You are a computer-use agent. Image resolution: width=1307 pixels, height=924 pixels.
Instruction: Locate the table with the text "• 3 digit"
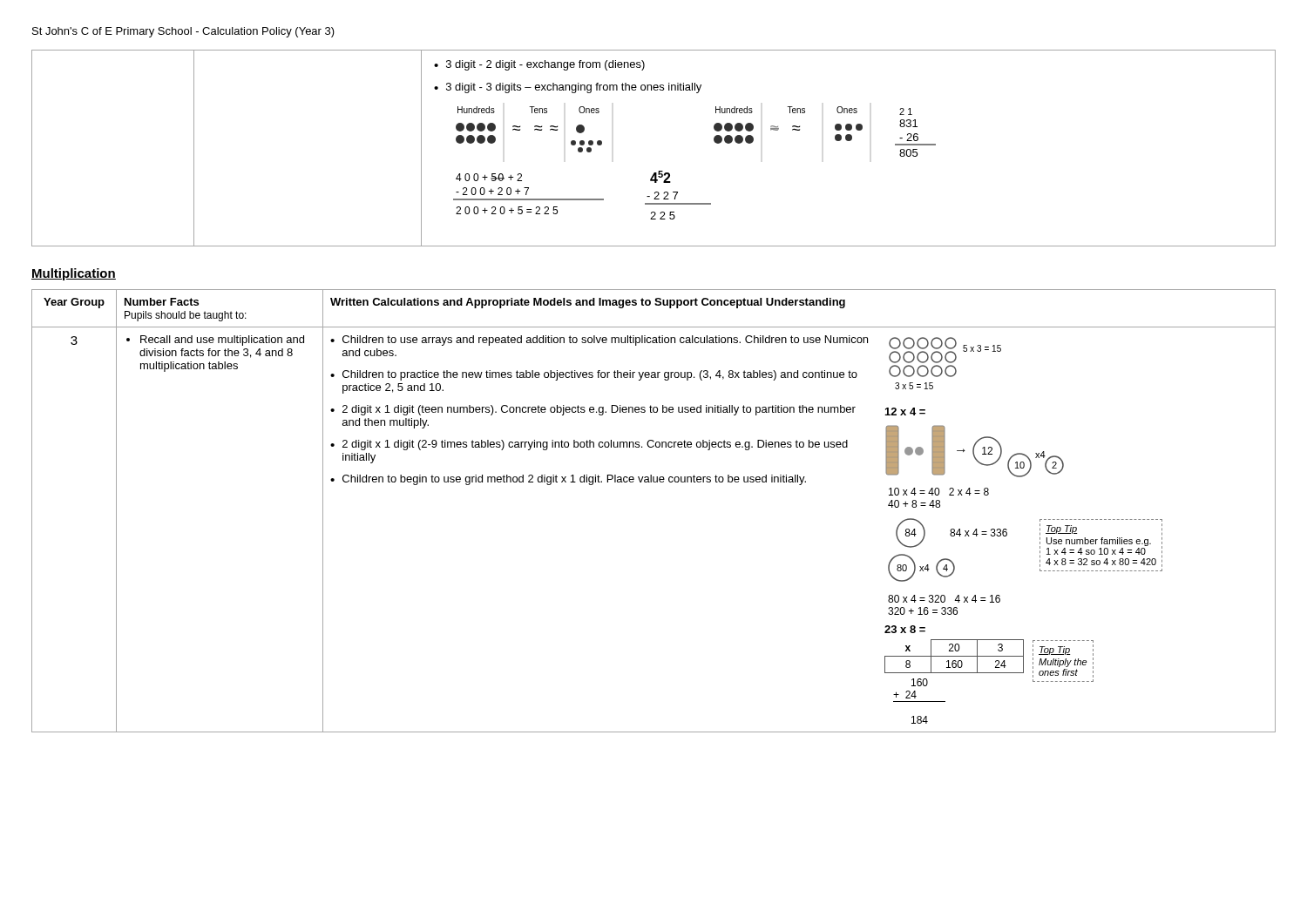[654, 148]
